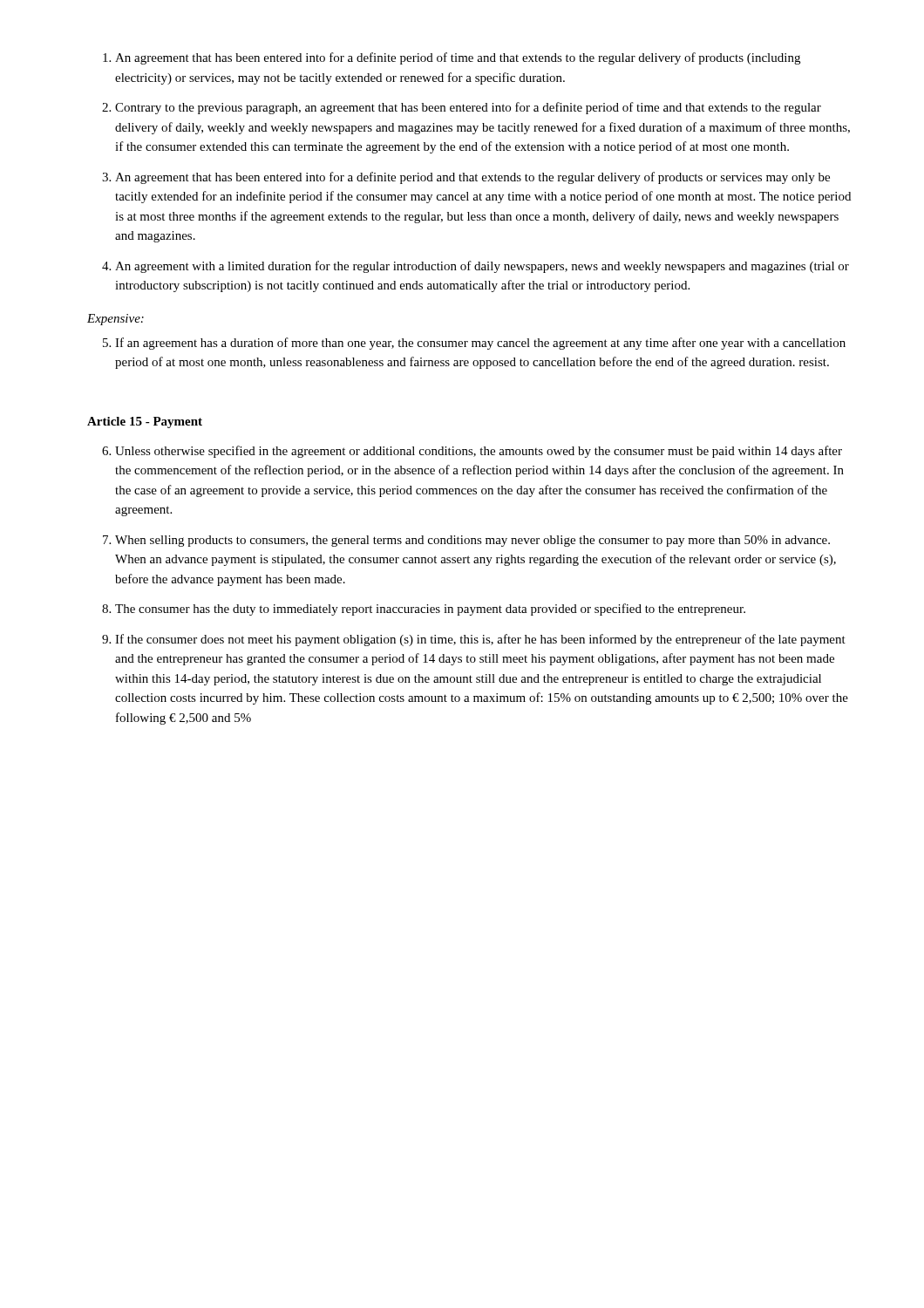The width and height of the screenshot is (924, 1308).
Task: Click on the region starting "If the consumer does not meet his"
Action: pyautogui.click(x=482, y=678)
